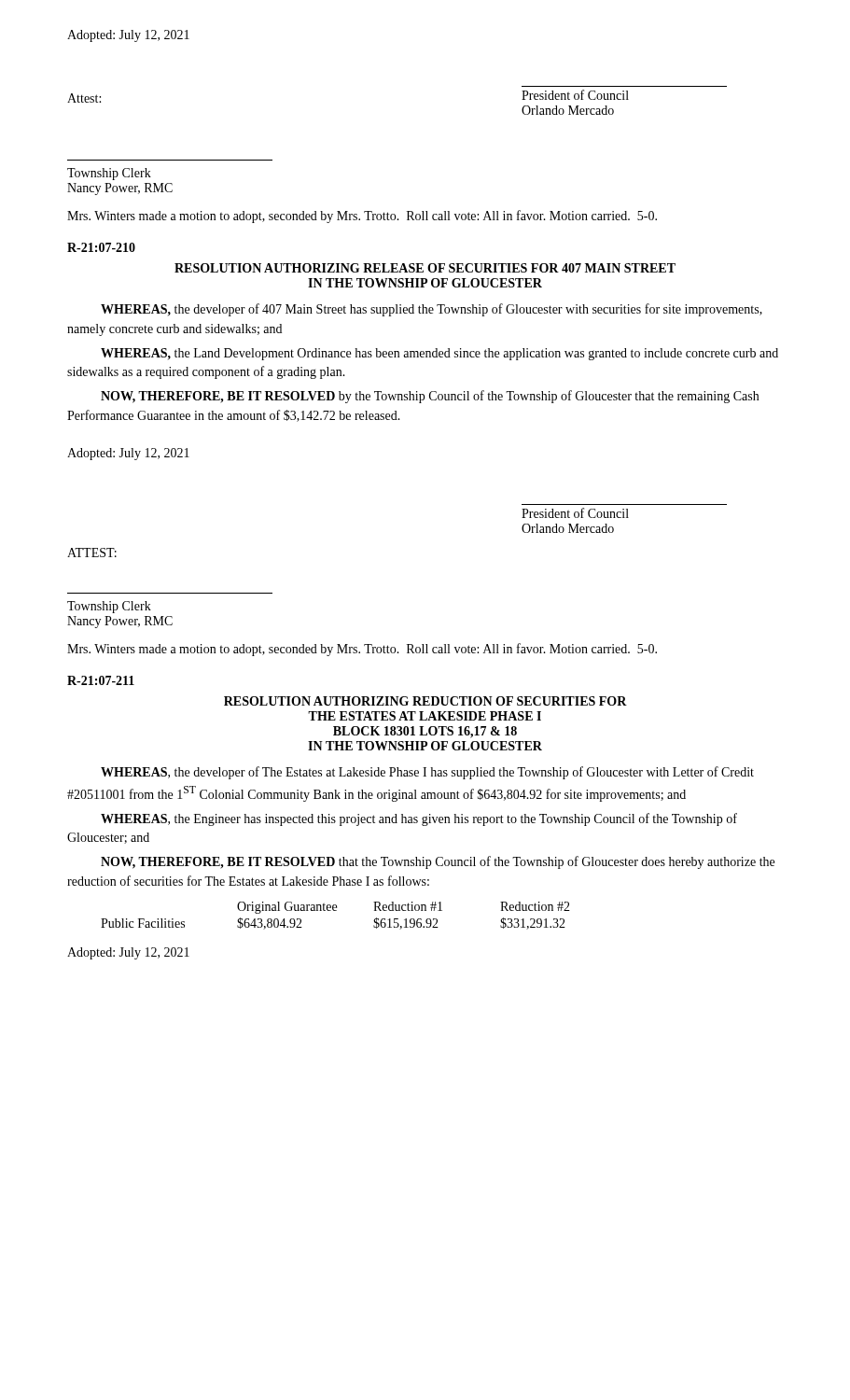Select the table that reads "Reduction #1"

click(425, 915)
